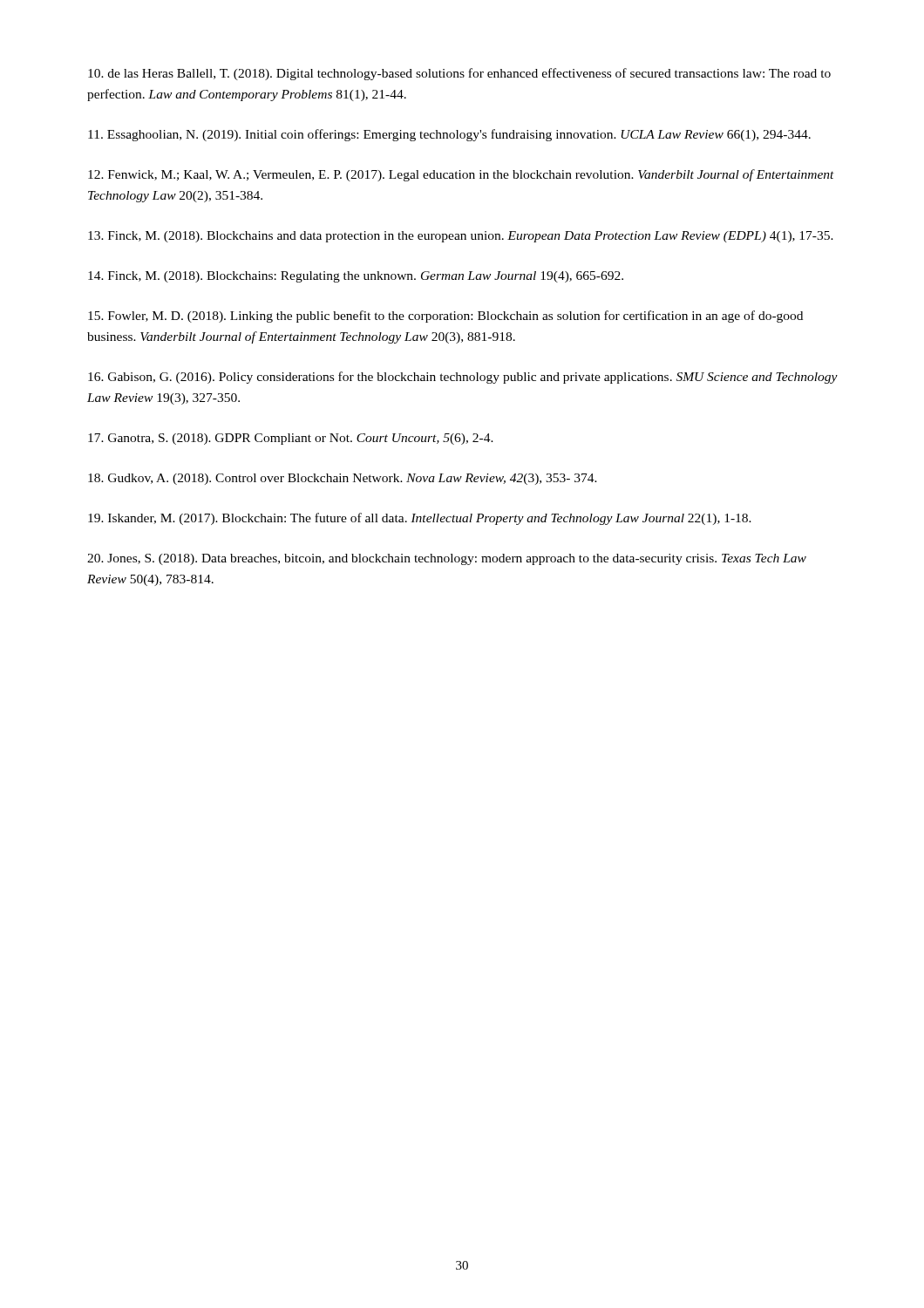Find the text starting "17. Ganotra, S. (2018)."

tap(466, 438)
